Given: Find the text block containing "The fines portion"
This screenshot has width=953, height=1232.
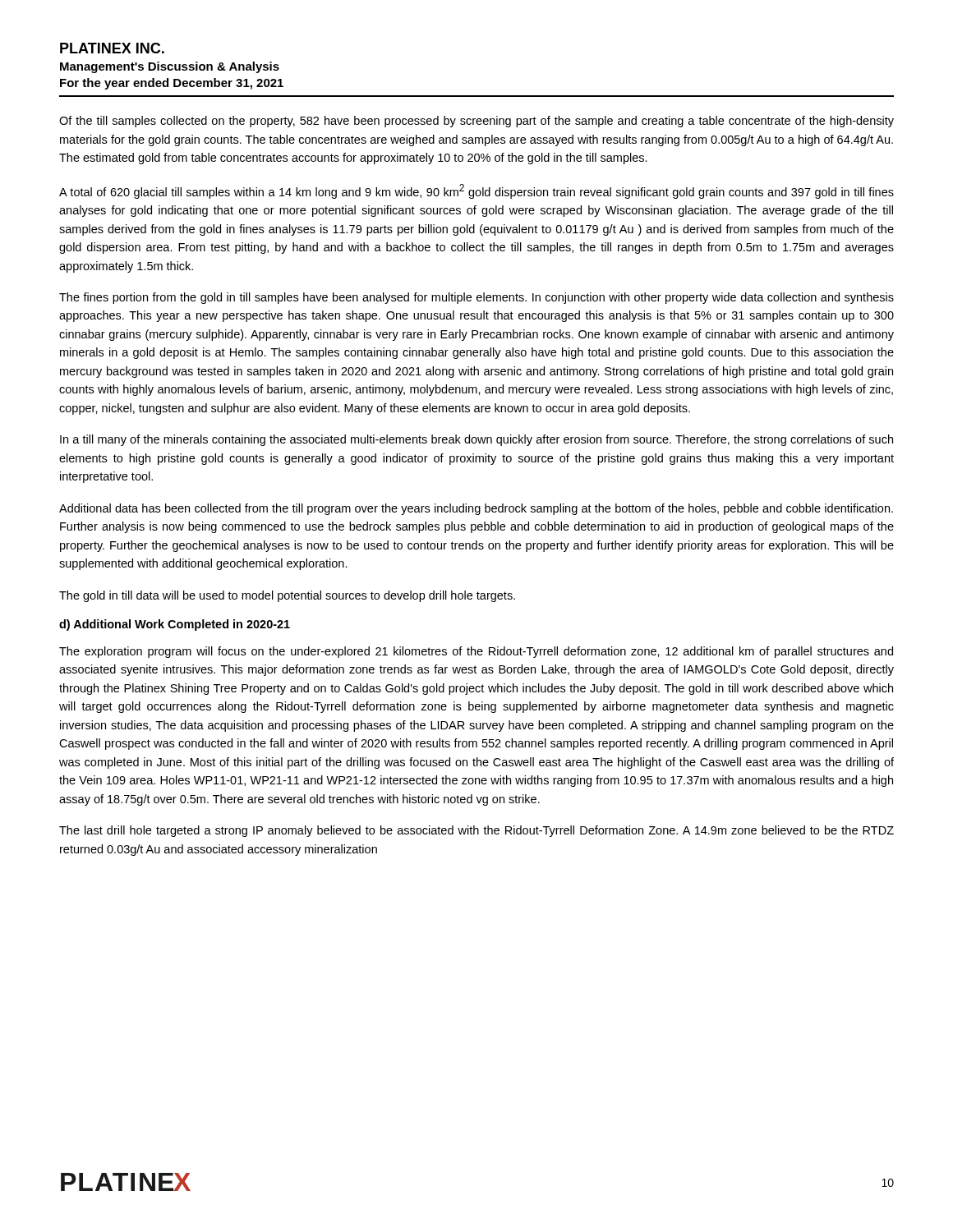Looking at the screenshot, I should 476,353.
